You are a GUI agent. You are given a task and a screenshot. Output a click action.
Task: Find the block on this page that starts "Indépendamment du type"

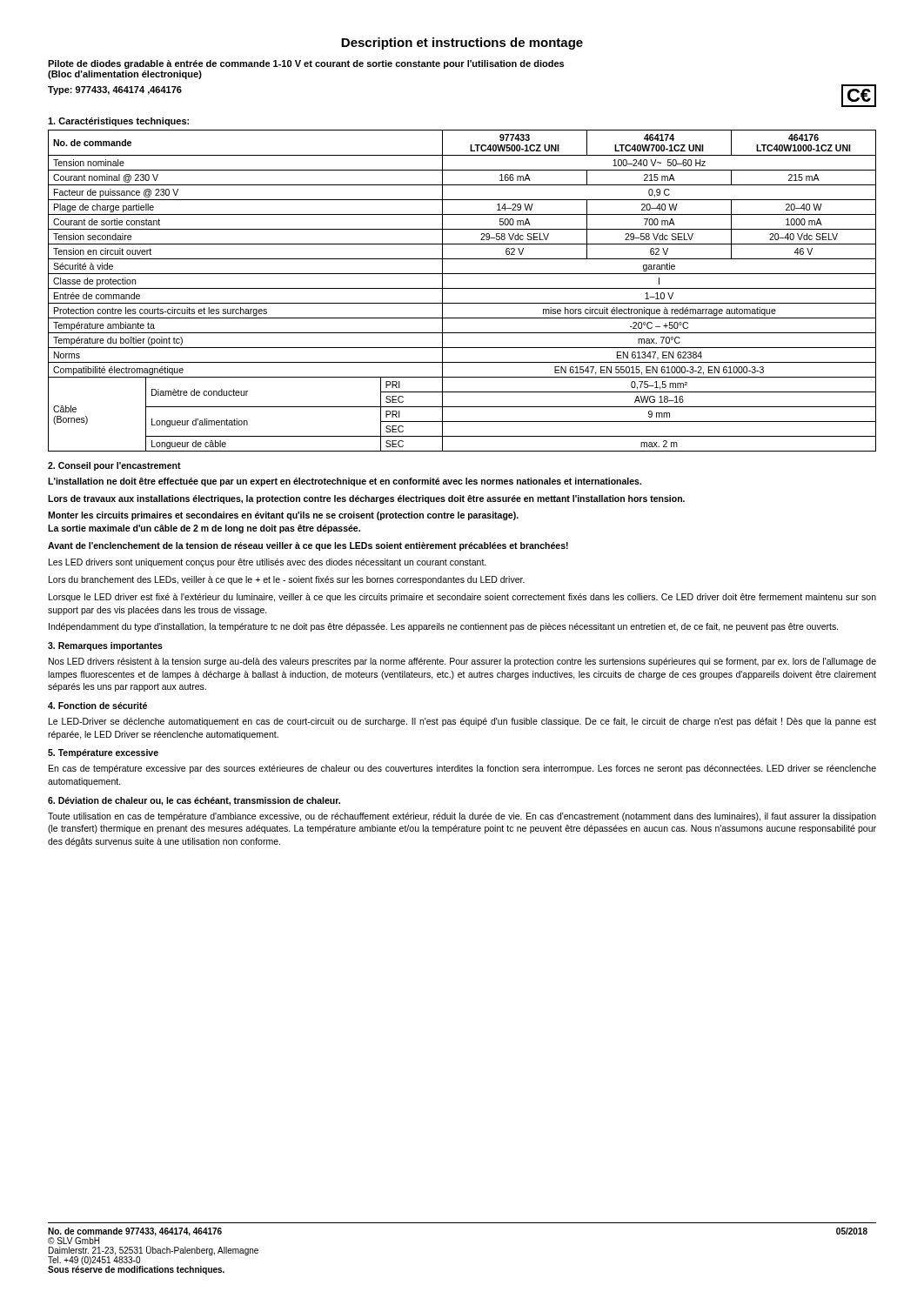click(x=443, y=627)
